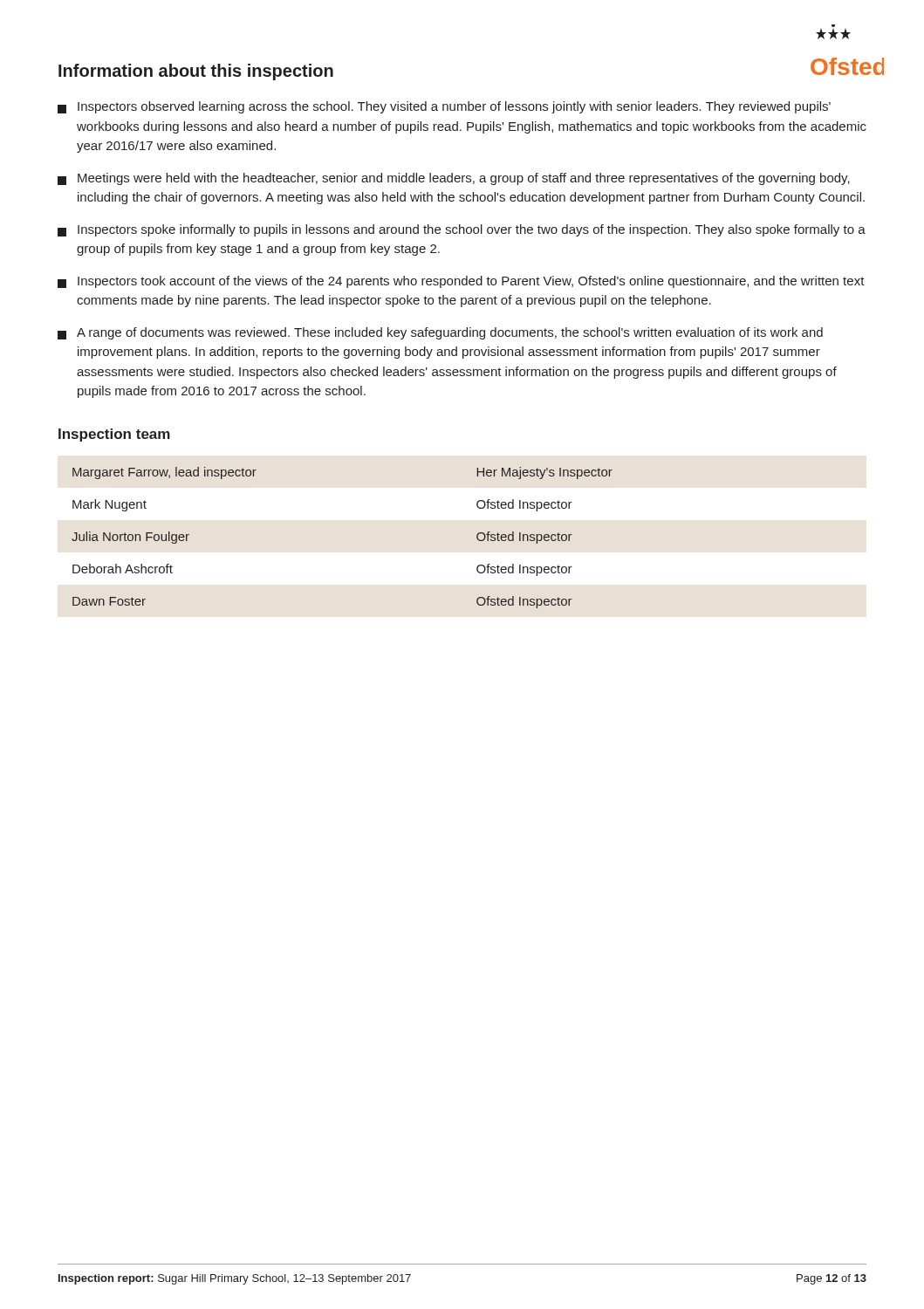Click the table
This screenshot has width=924, height=1309.
point(462,536)
